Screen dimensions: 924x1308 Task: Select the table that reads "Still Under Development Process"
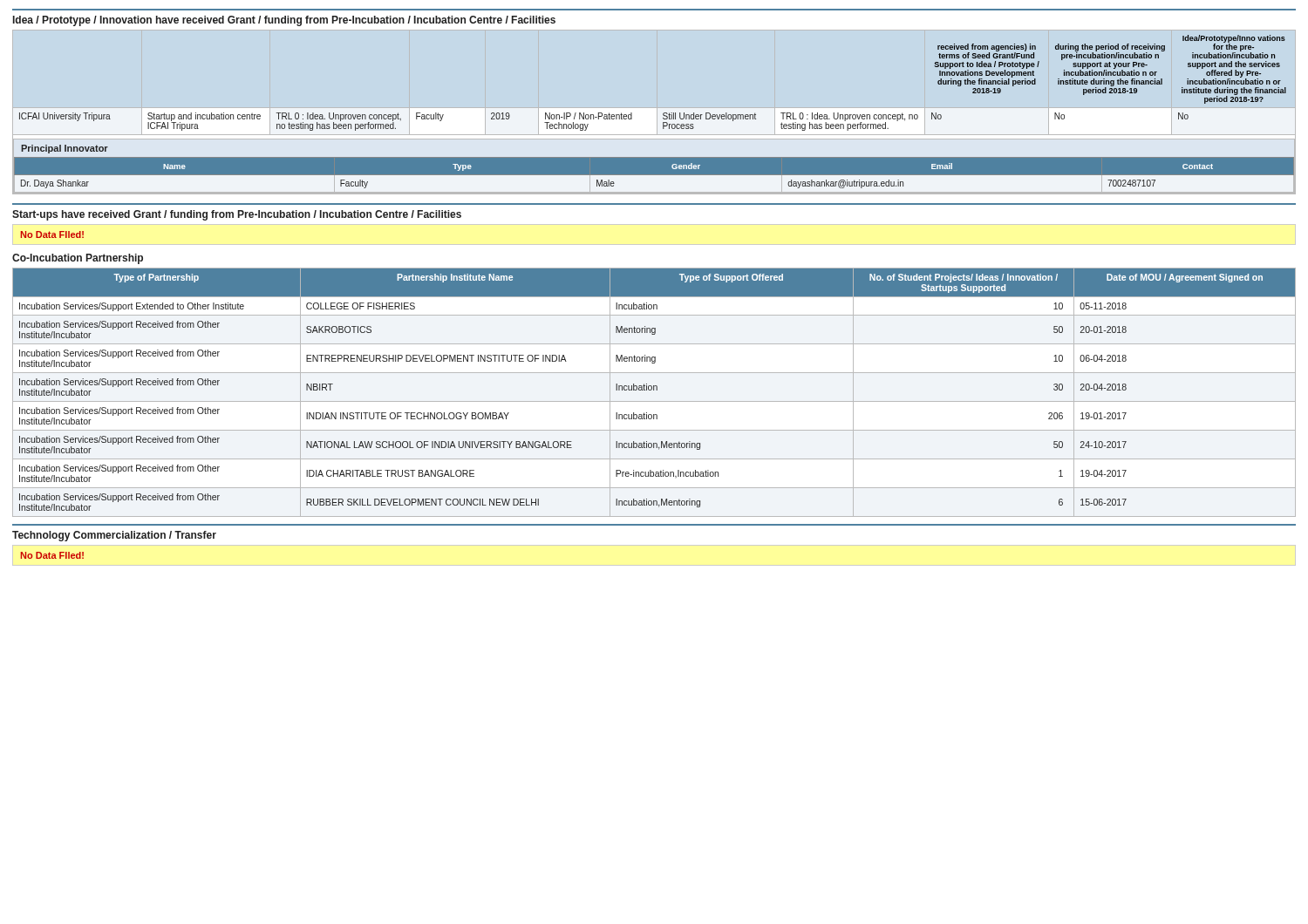click(654, 112)
